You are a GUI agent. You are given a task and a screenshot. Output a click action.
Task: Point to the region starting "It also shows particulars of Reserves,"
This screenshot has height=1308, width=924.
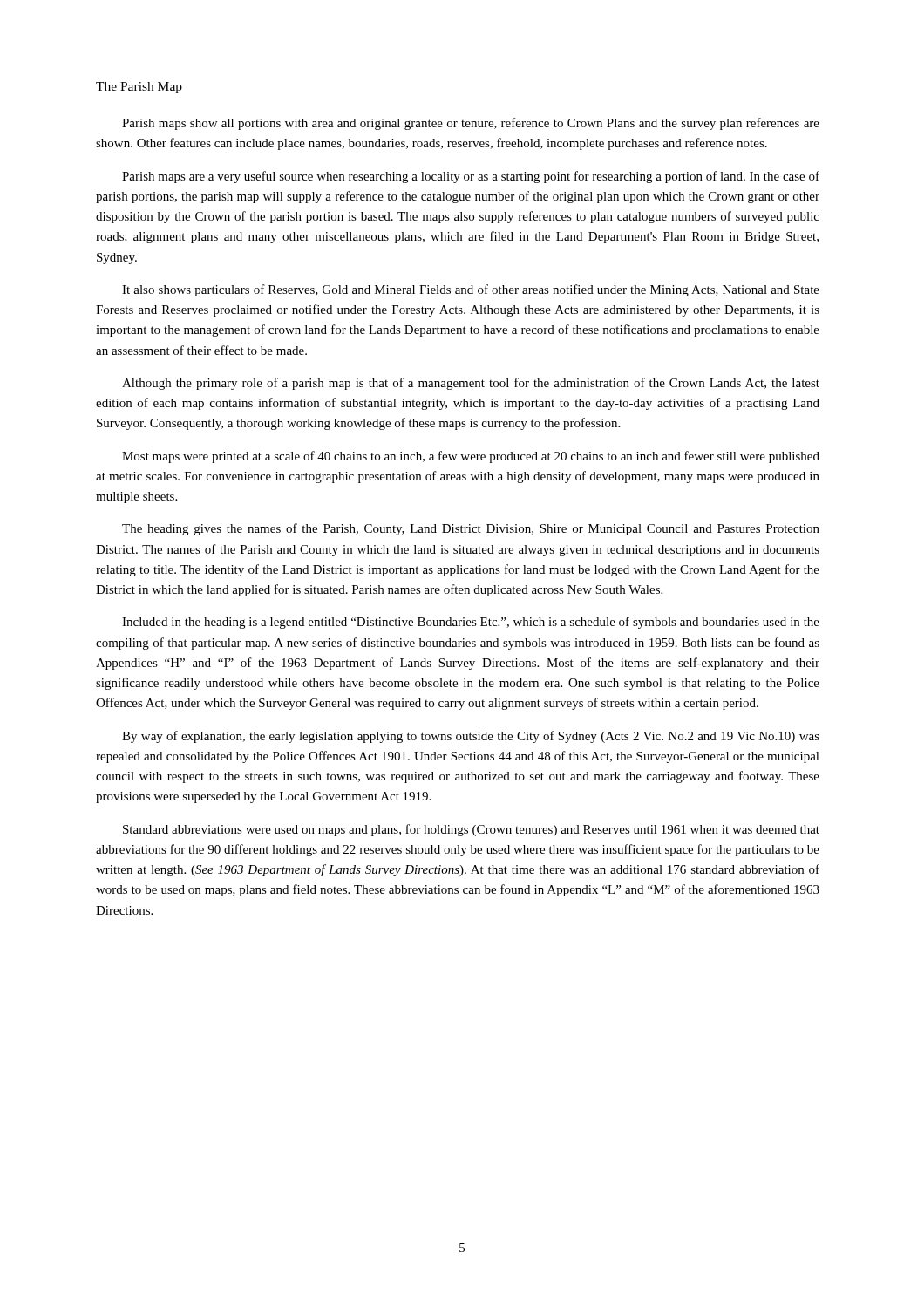(x=458, y=320)
